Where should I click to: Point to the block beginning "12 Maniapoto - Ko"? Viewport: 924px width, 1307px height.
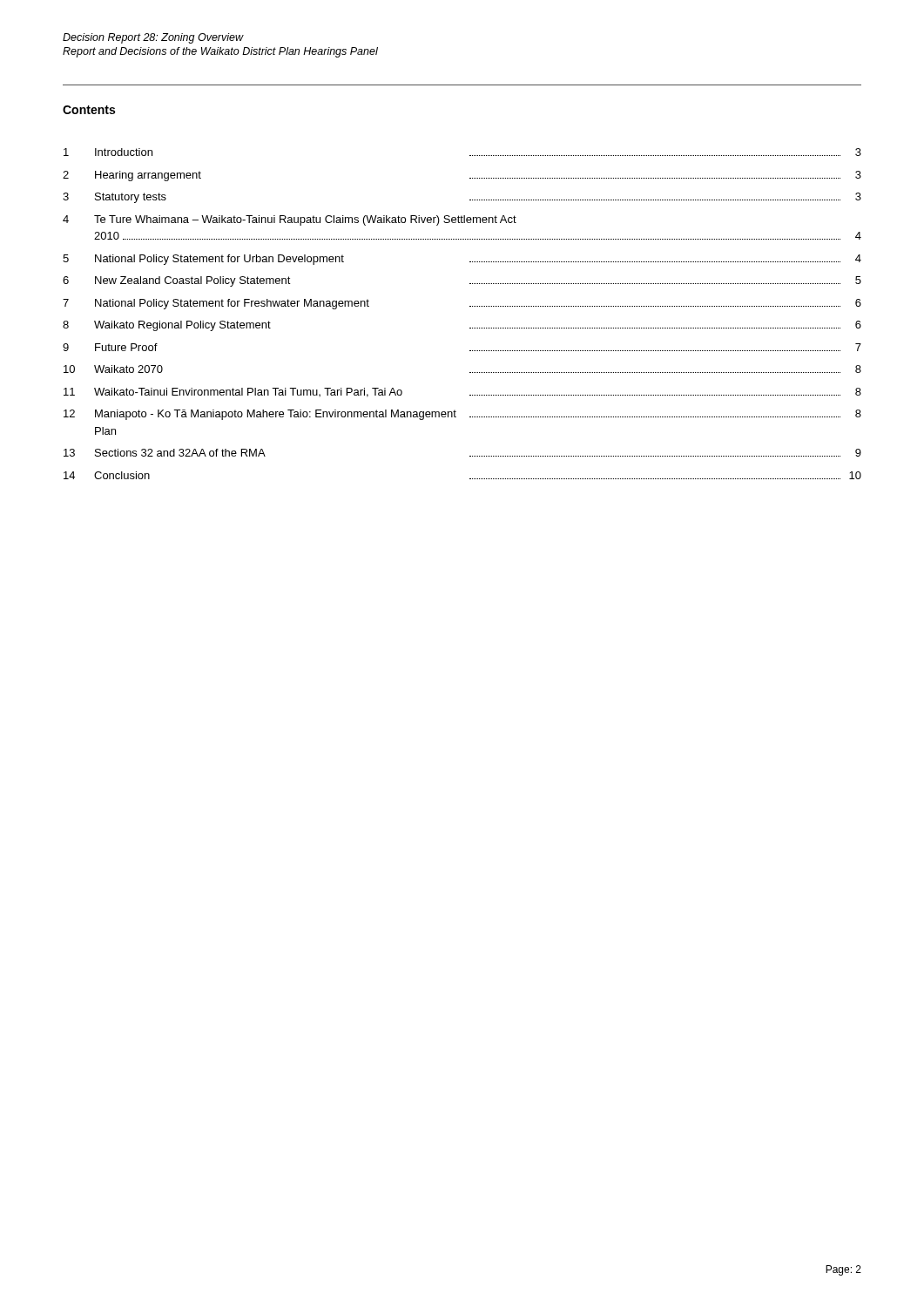click(462, 422)
